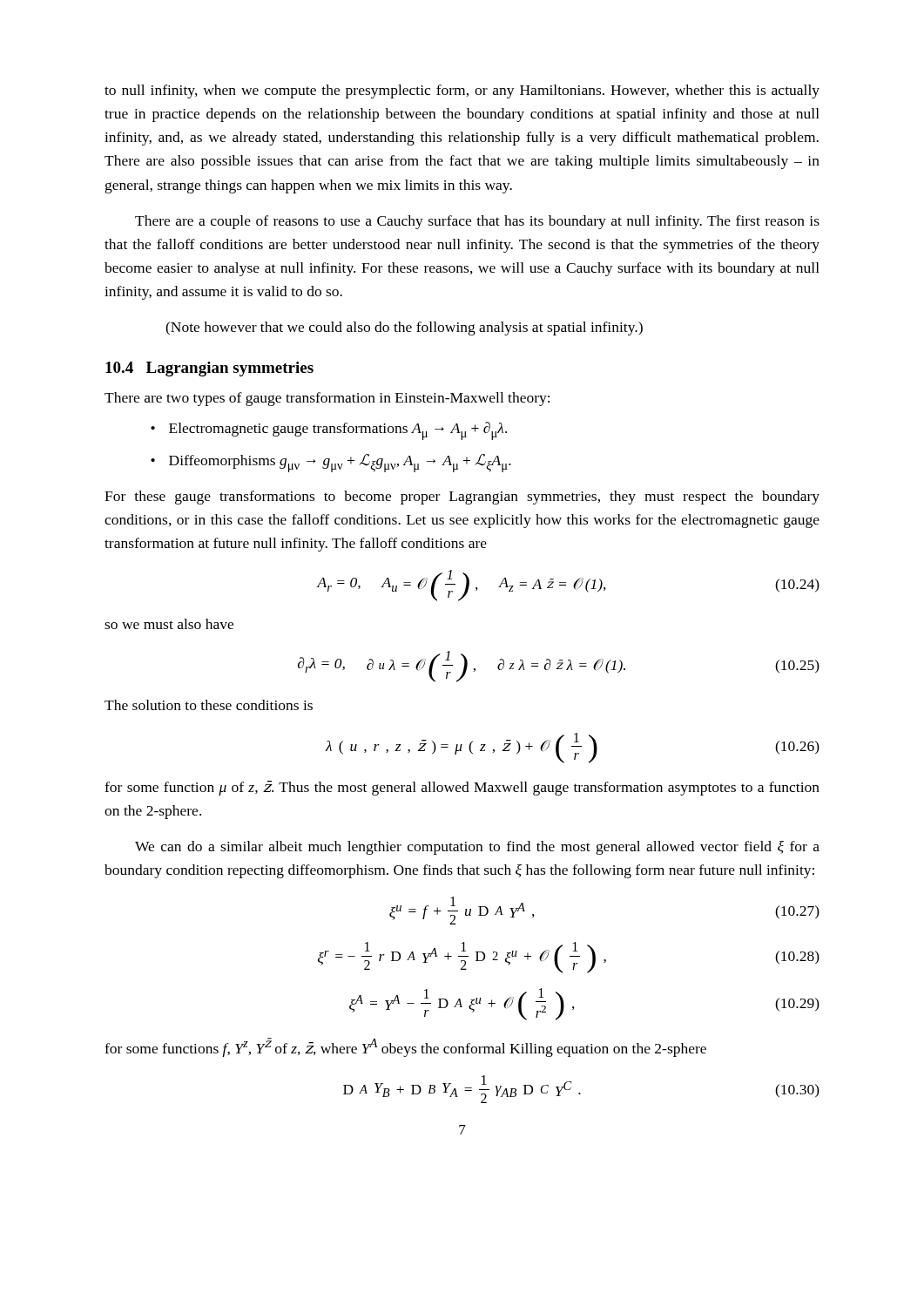Locate the block of text that opens with "to null infinity, when"
The image size is (924, 1307).
[x=462, y=137]
